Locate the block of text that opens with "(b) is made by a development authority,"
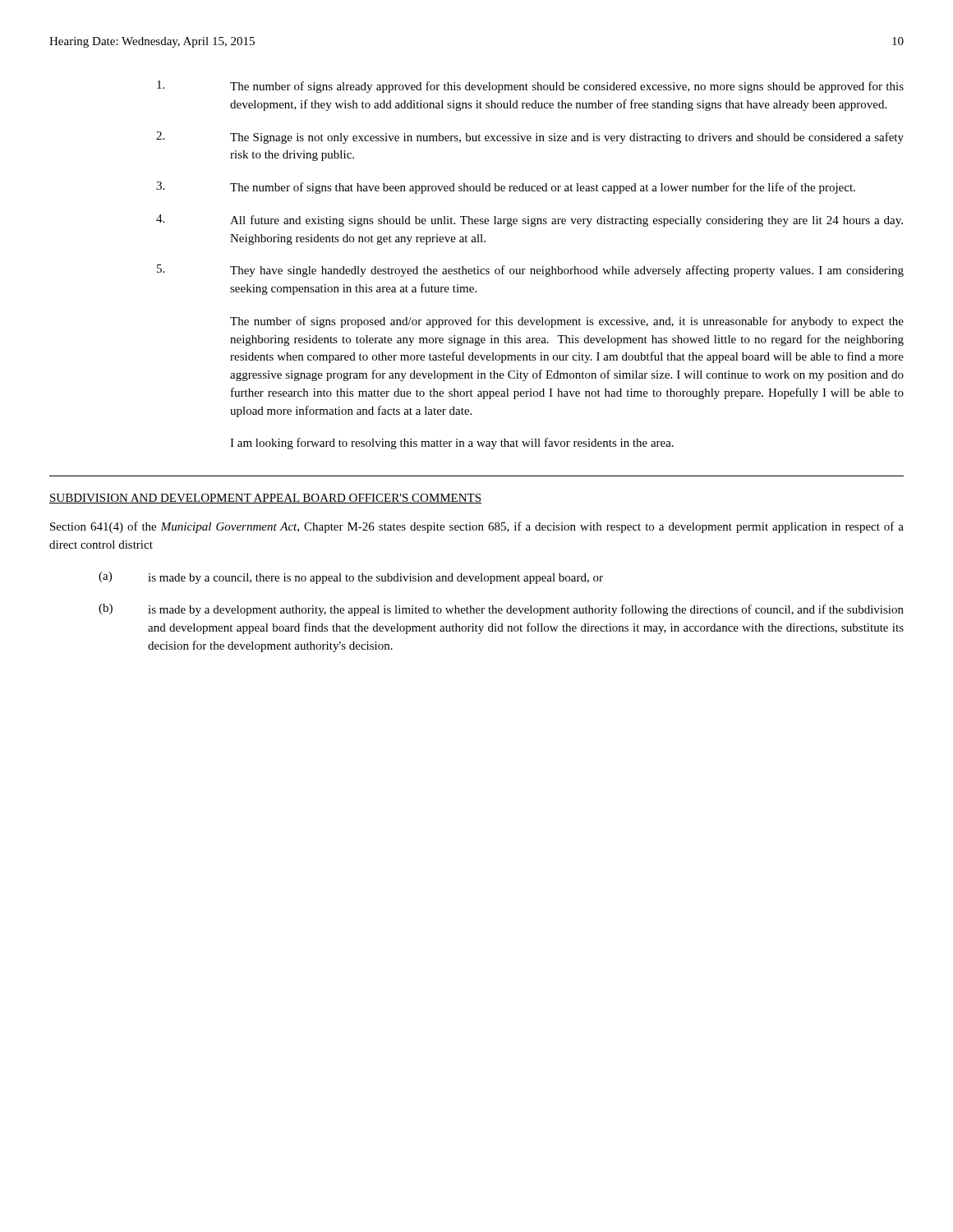Screen dimensions: 1232x953 coord(476,628)
